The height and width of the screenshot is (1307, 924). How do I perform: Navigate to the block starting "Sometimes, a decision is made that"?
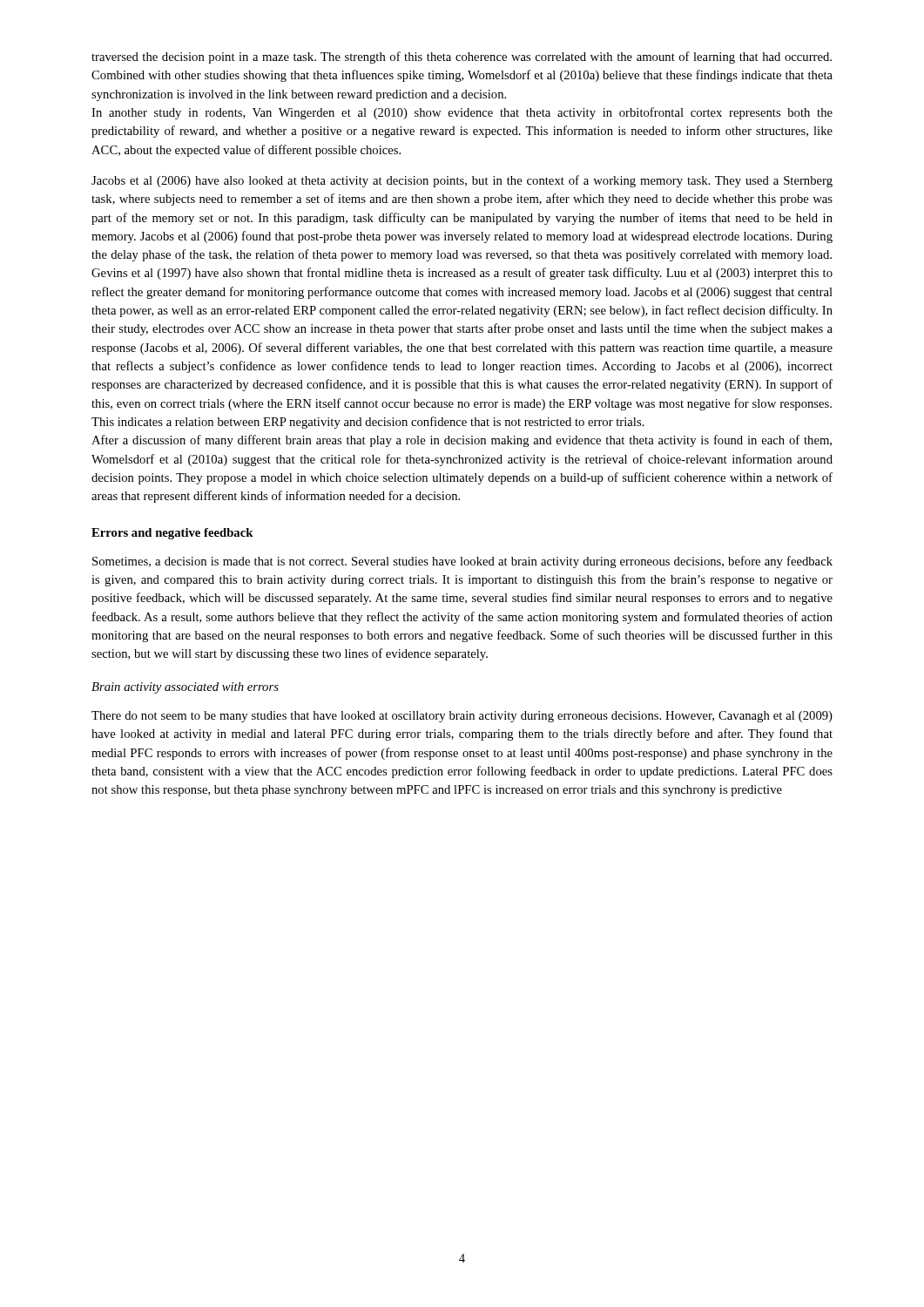(462, 608)
